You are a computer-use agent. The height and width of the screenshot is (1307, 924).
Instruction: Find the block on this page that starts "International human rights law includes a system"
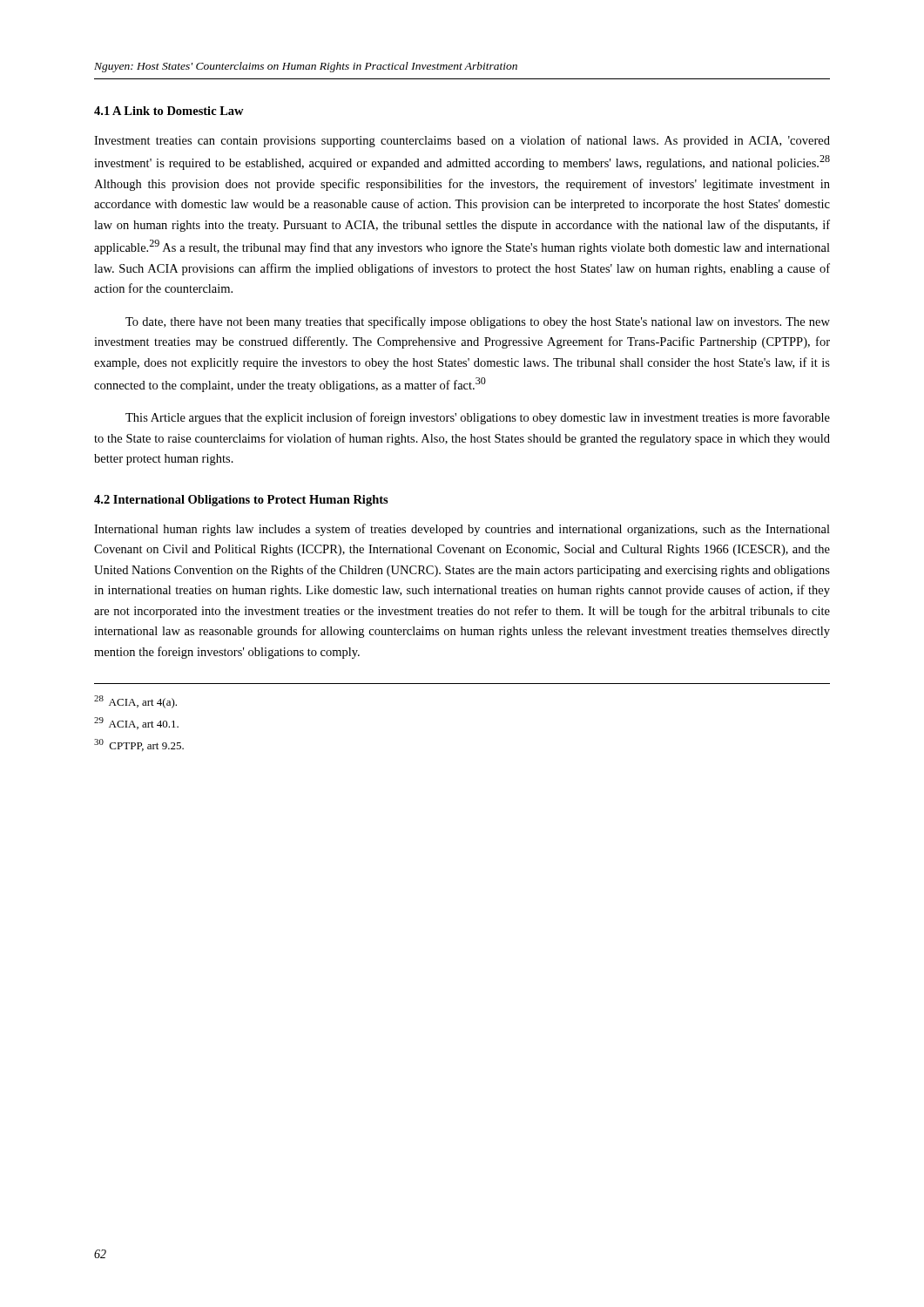point(462,590)
